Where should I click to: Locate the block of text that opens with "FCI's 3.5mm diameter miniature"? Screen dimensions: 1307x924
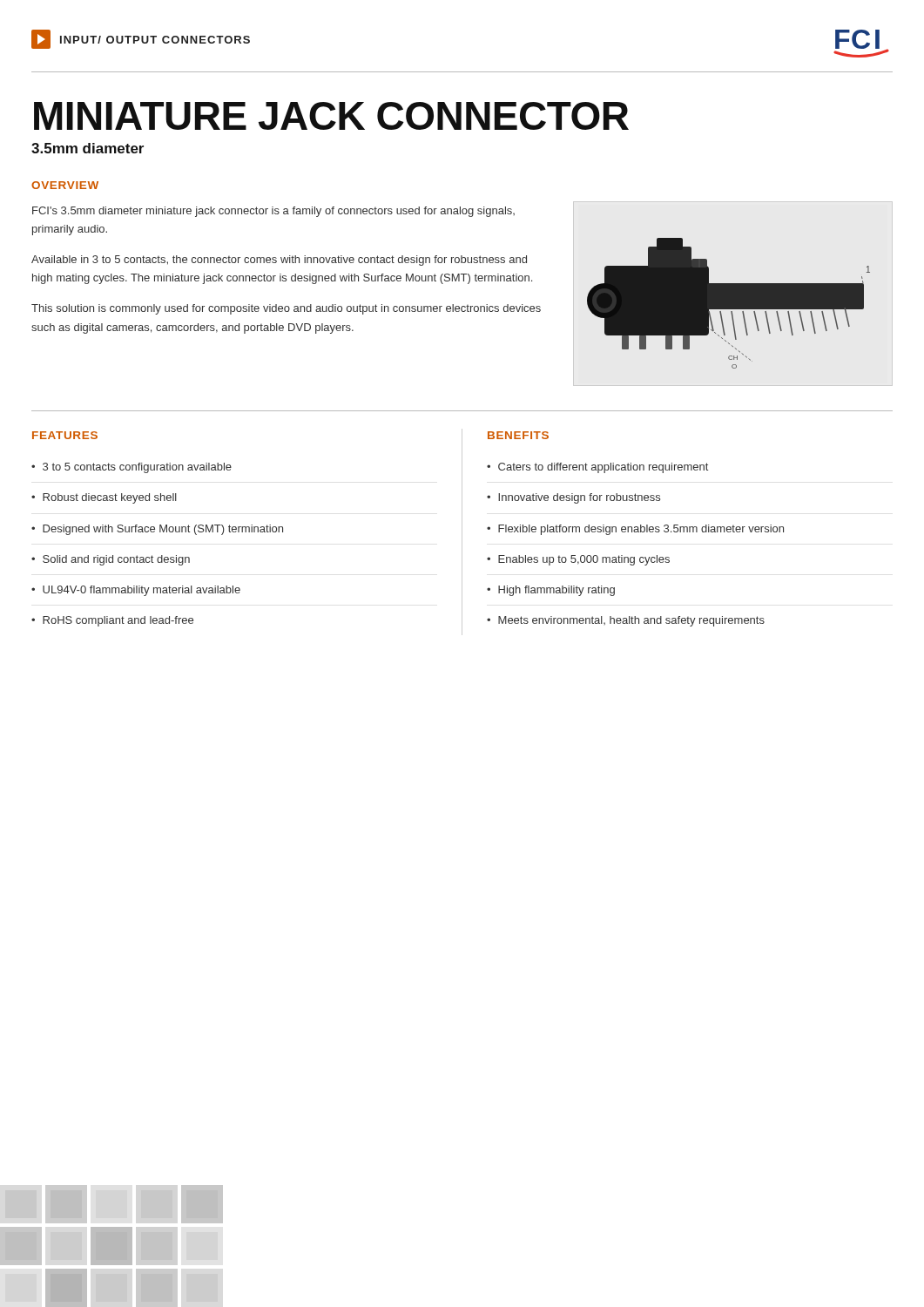pos(273,220)
